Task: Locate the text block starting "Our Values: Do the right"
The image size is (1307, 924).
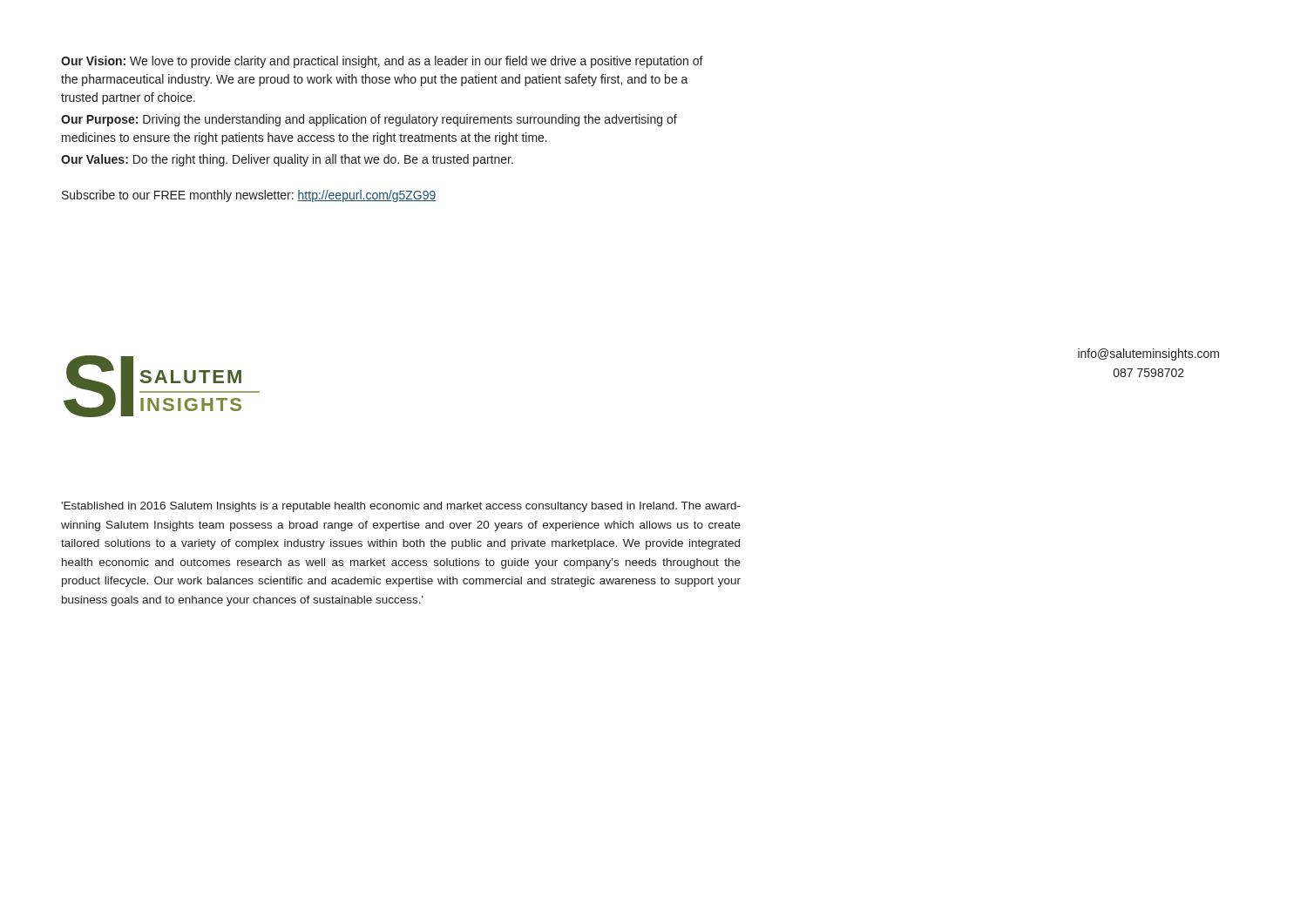Action: coord(287,159)
